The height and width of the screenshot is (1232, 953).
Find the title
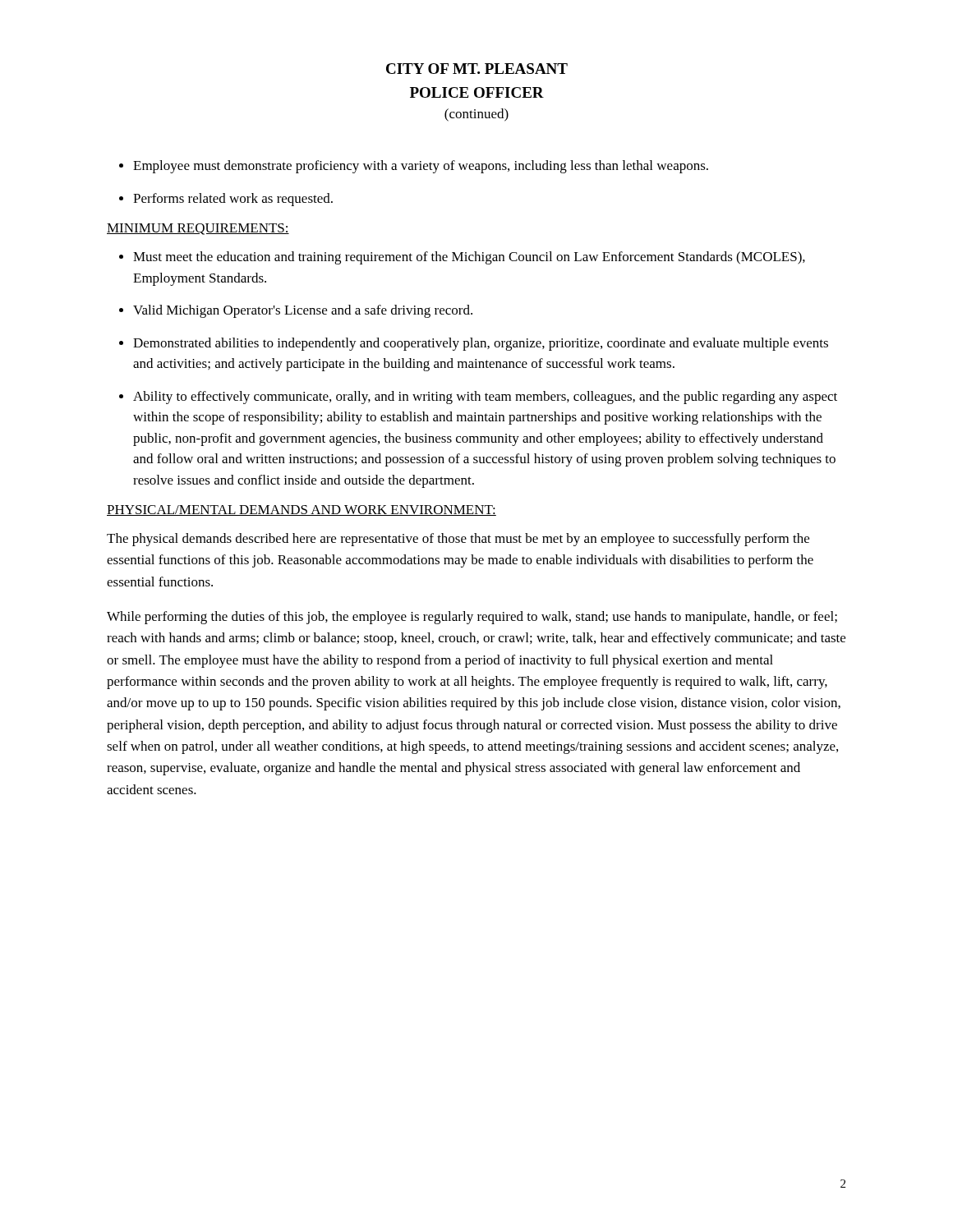point(476,90)
